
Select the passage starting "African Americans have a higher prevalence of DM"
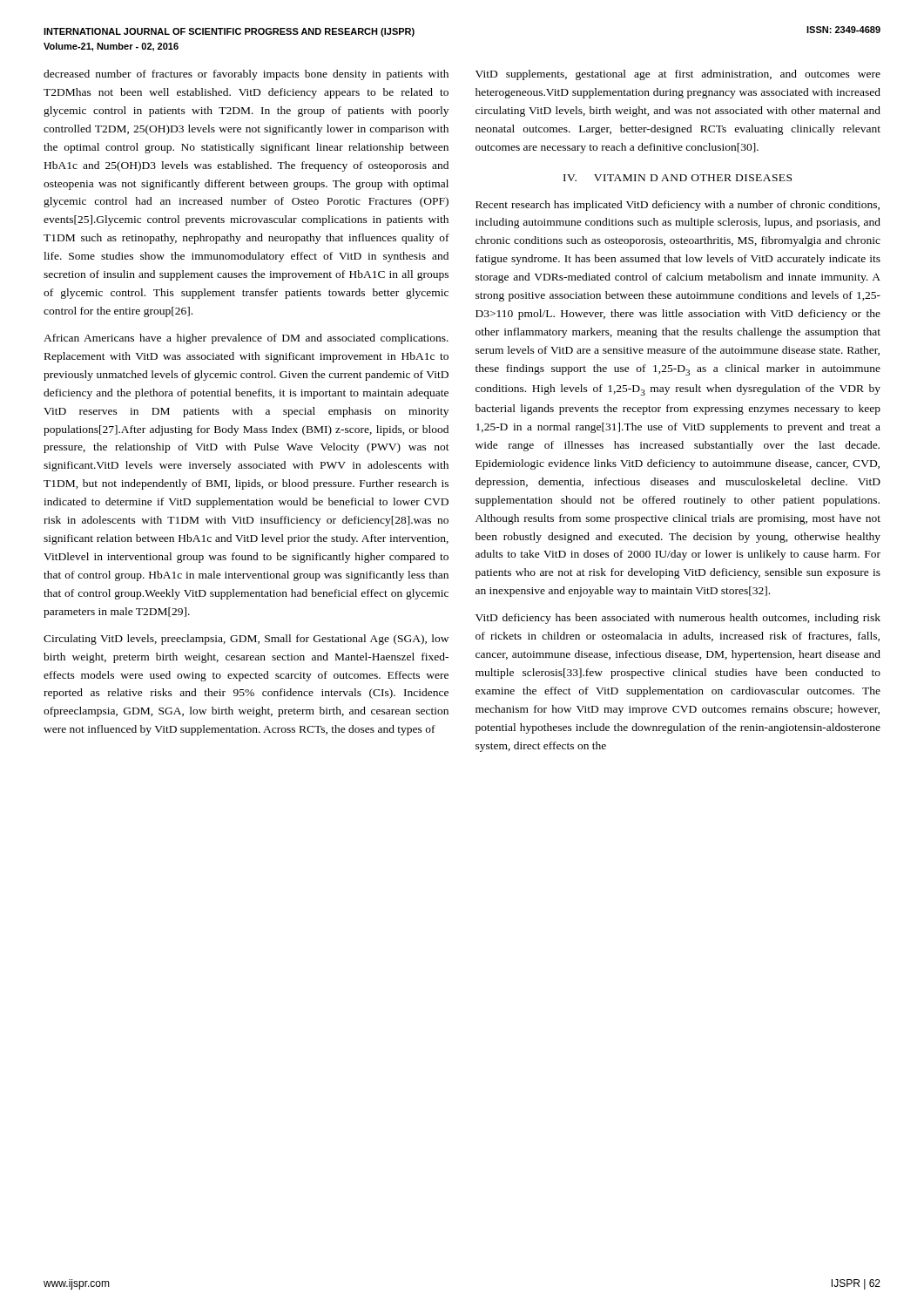point(246,475)
